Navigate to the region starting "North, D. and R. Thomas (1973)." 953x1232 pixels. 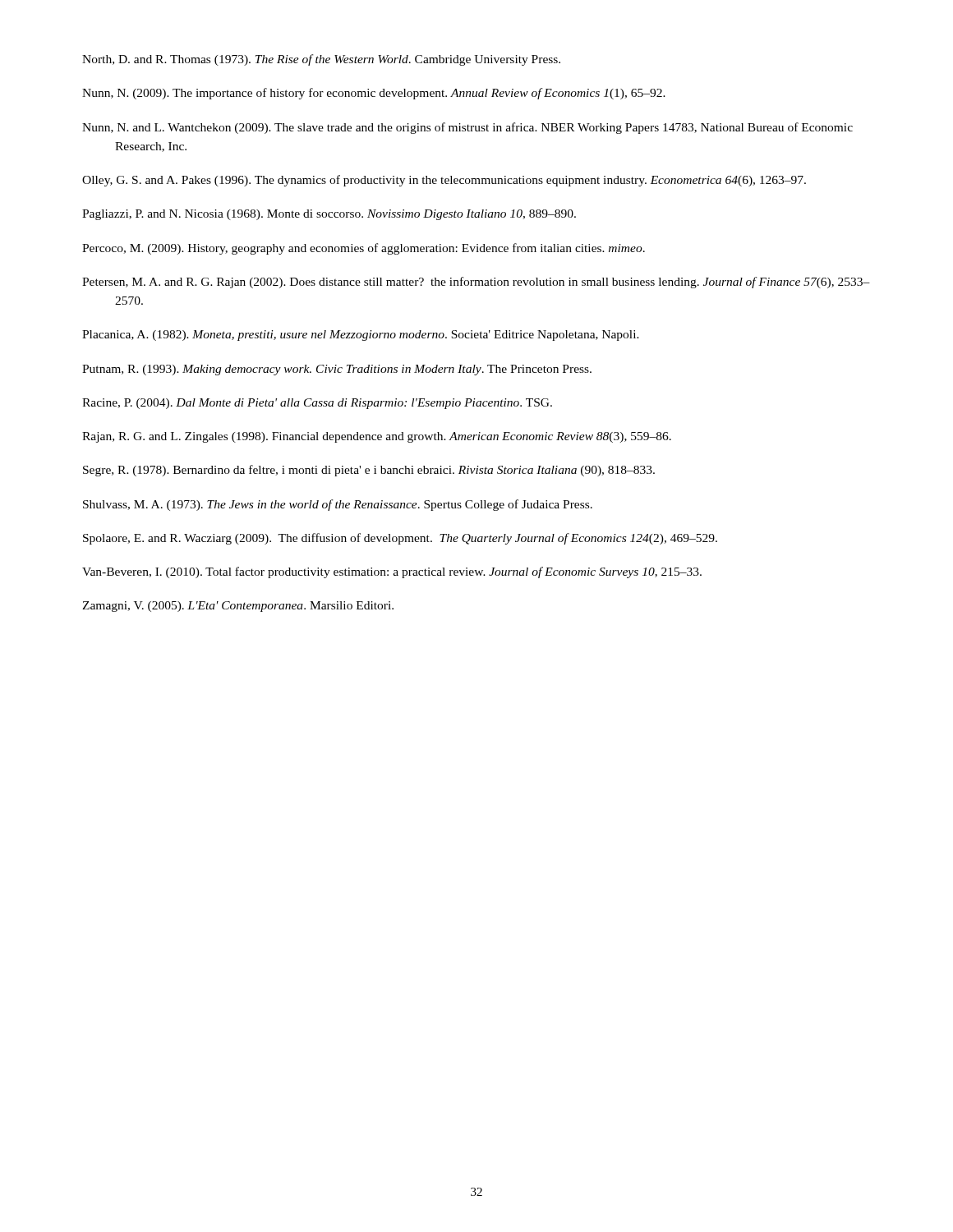322,59
